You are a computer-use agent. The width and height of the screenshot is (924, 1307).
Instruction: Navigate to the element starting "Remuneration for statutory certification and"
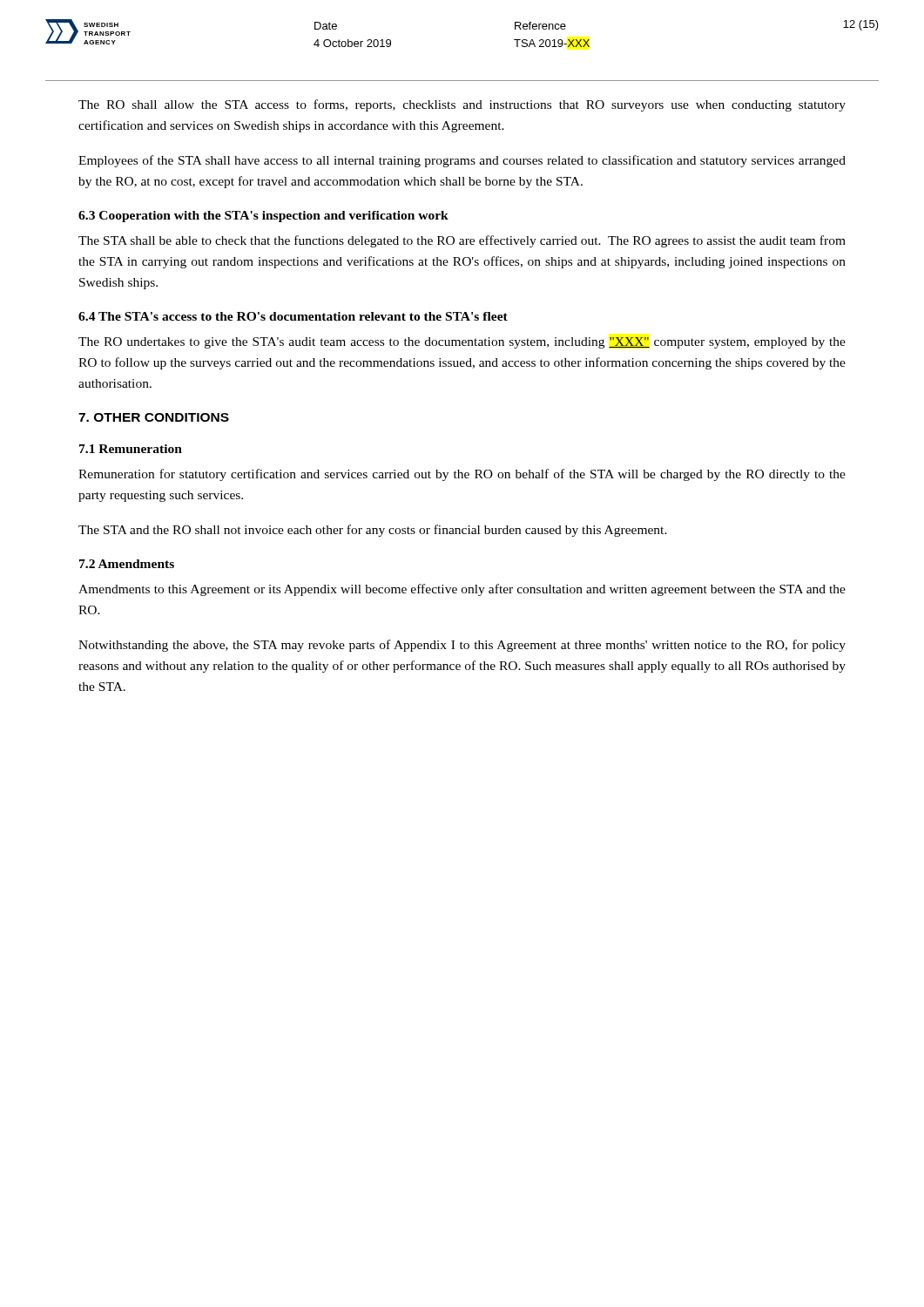tap(462, 484)
